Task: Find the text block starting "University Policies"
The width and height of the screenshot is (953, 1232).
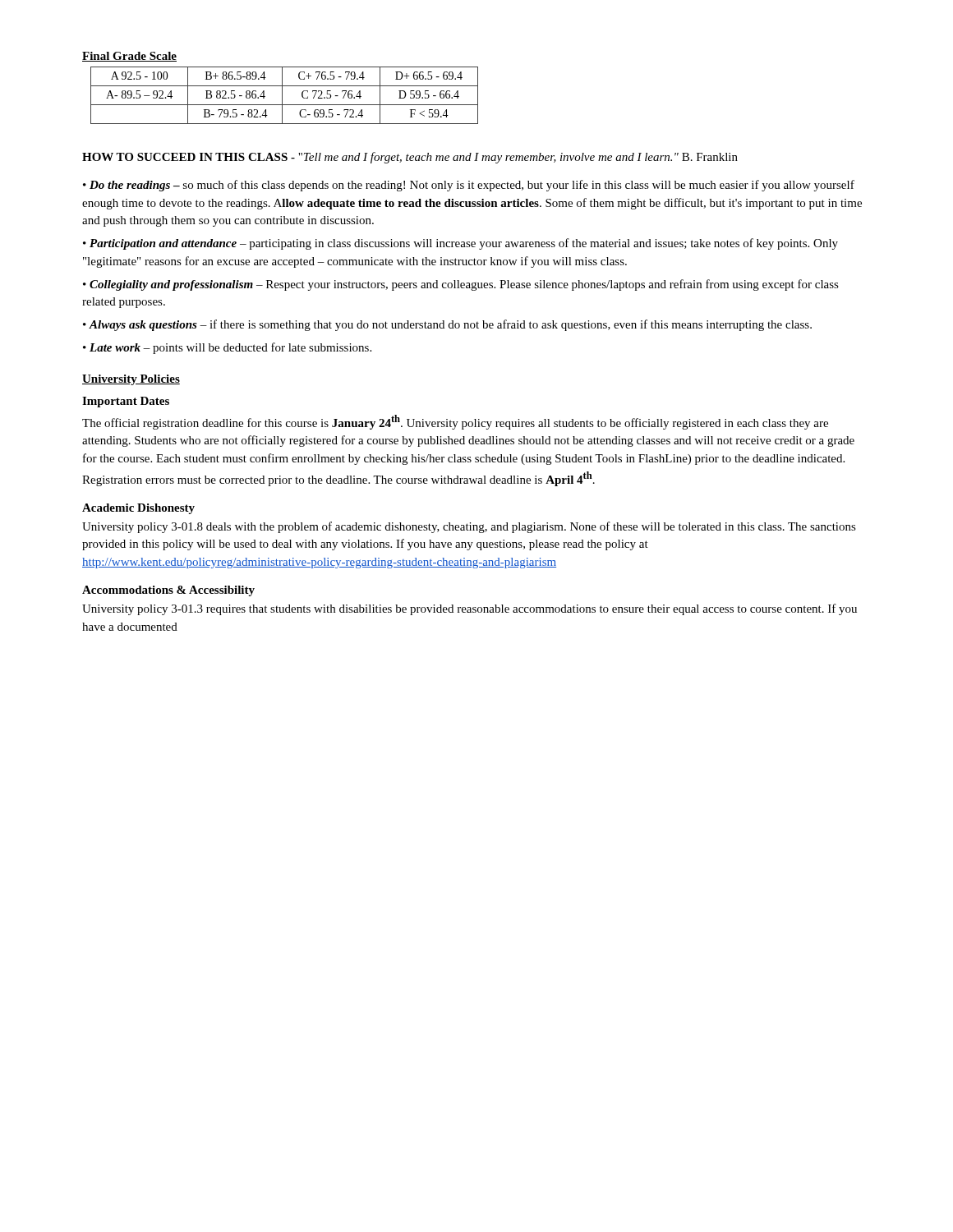Action: tap(131, 378)
